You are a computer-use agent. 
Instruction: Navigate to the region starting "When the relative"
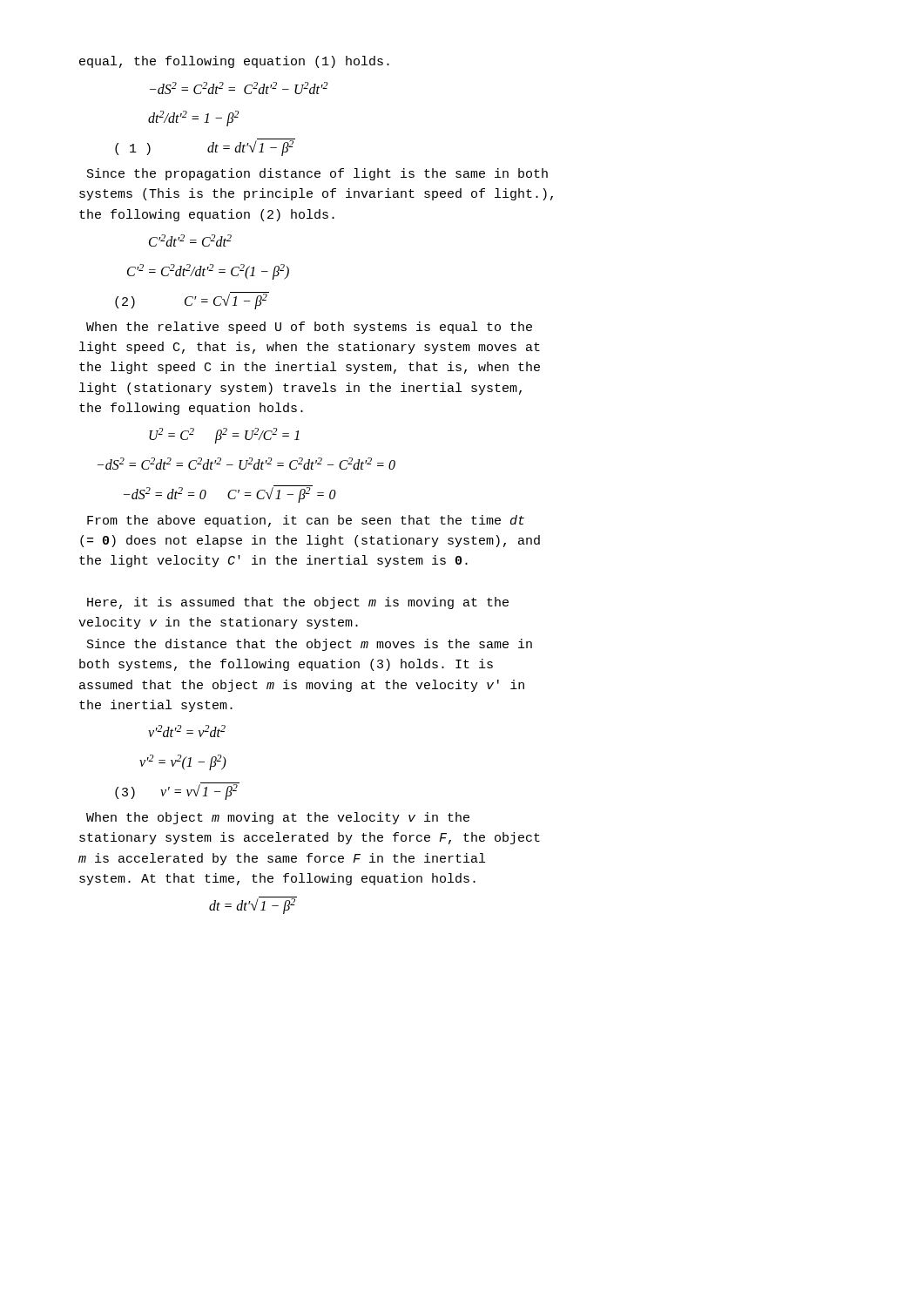pyautogui.click(x=310, y=368)
